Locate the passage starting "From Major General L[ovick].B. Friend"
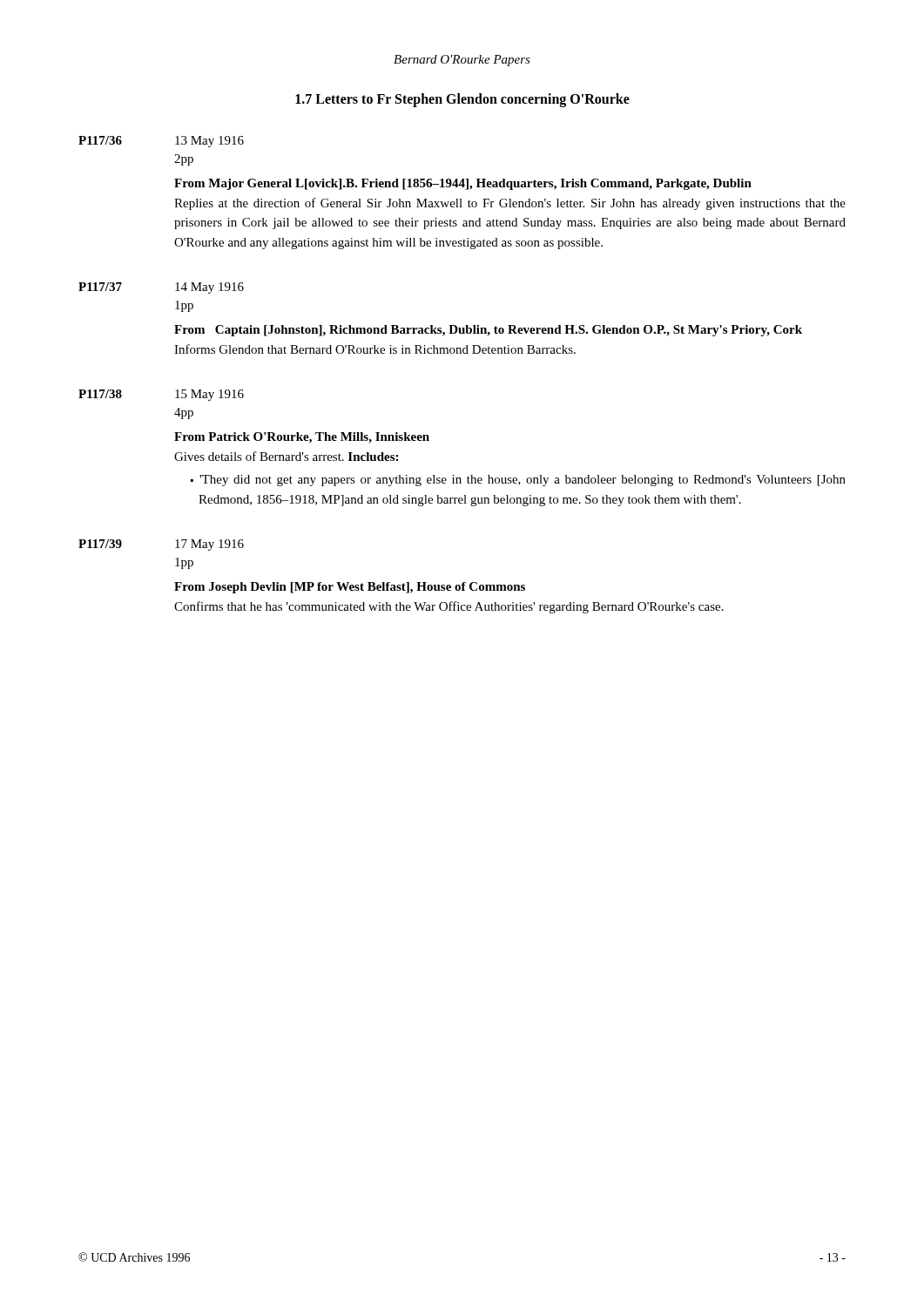 tap(510, 212)
